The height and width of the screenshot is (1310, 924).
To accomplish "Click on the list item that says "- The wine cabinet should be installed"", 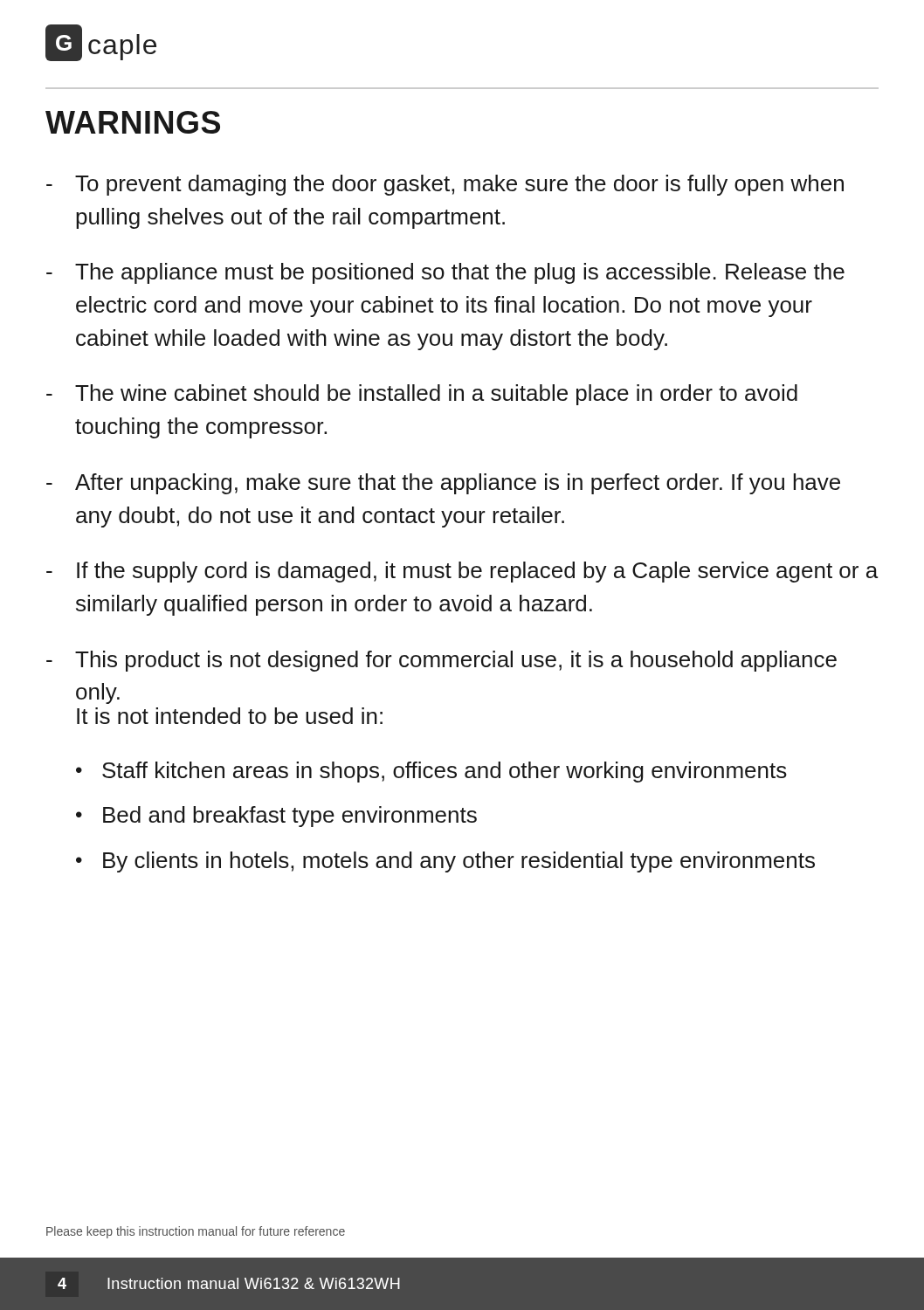I will 462,411.
